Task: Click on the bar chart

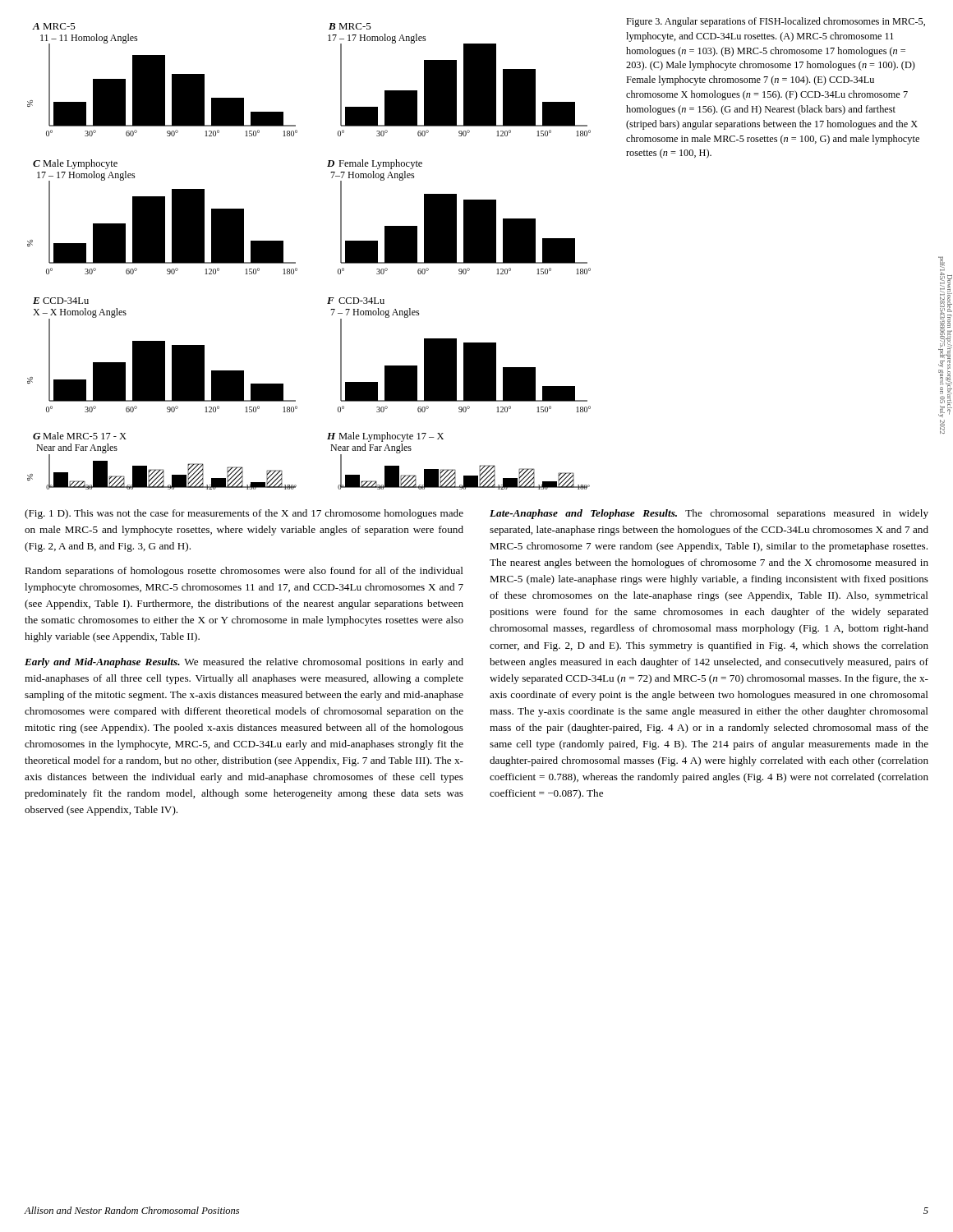Action: (320, 253)
